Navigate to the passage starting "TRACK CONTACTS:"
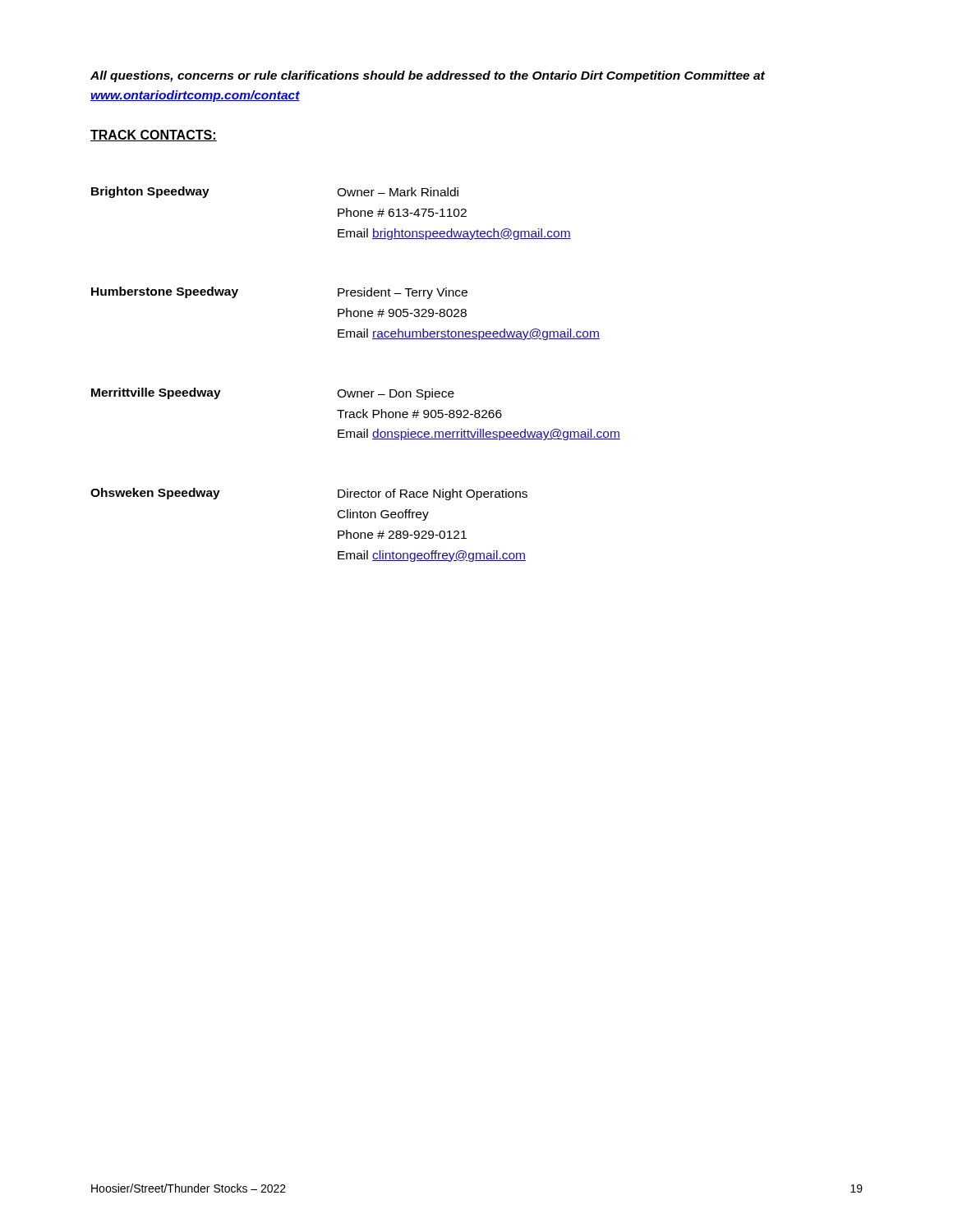Screen dimensions: 1232x953 pyautogui.click(x=153, y=135)
